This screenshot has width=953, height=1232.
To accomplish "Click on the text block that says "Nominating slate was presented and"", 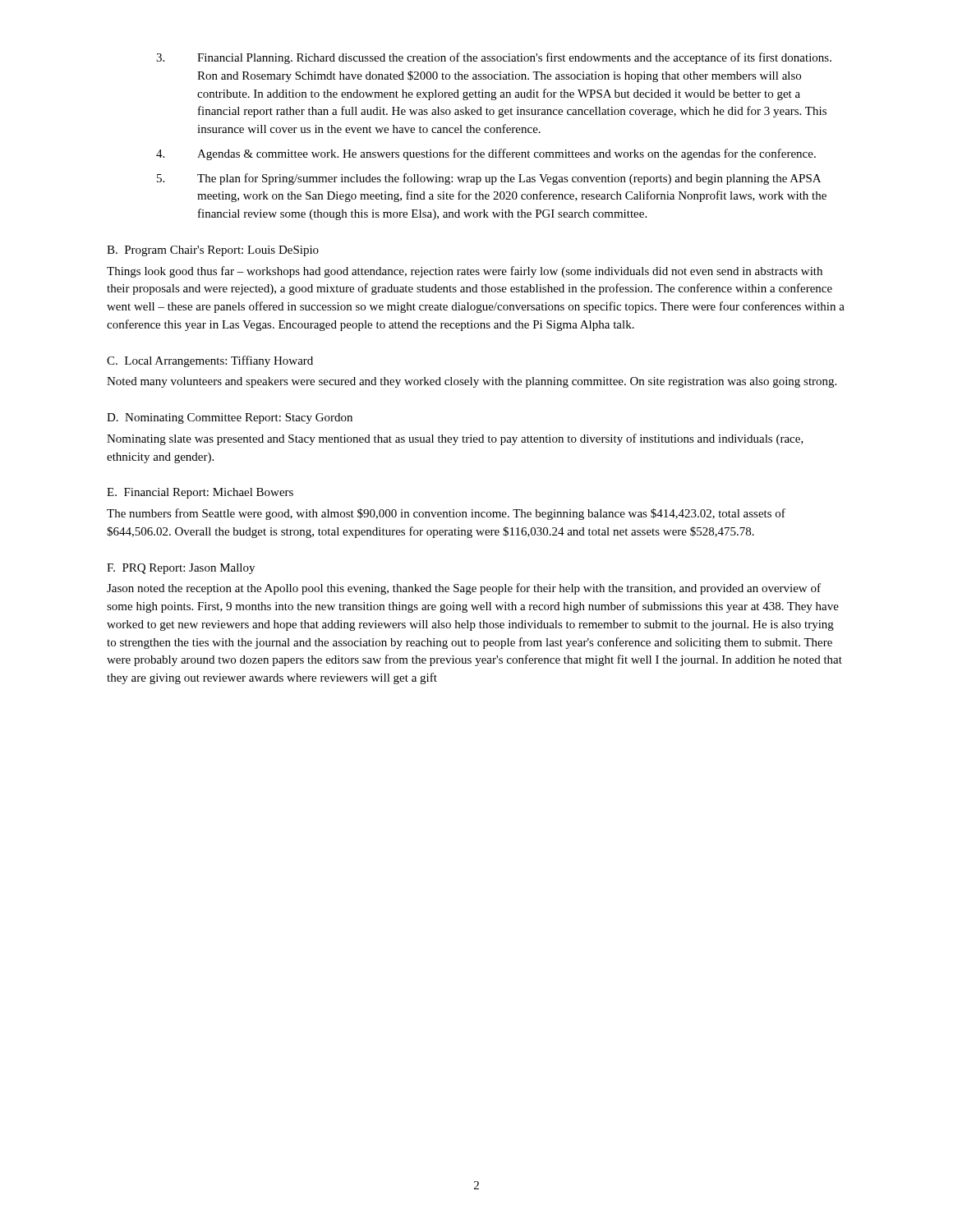I will (x=455, y=447).
